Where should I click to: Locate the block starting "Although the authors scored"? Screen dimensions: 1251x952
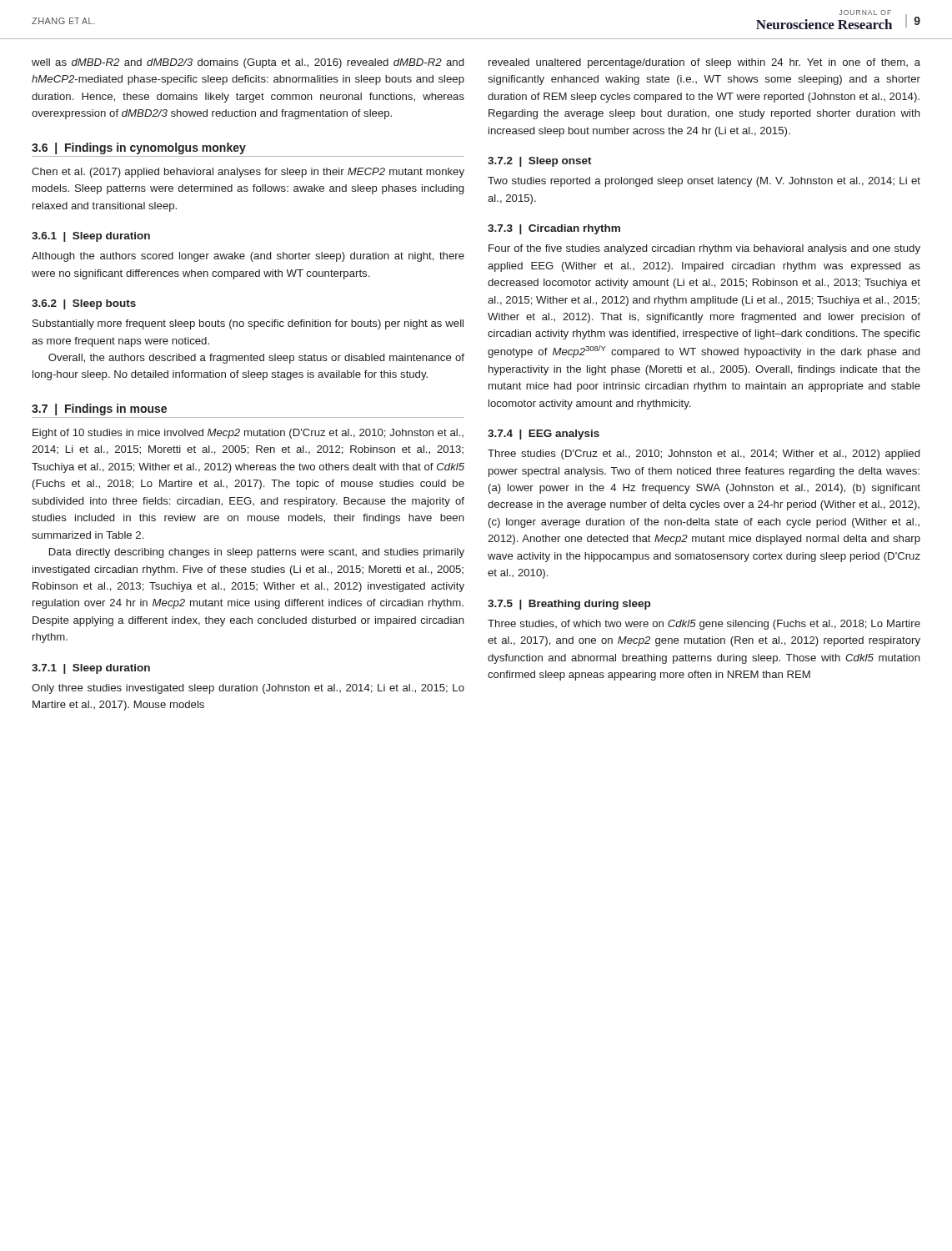[248, 265]
